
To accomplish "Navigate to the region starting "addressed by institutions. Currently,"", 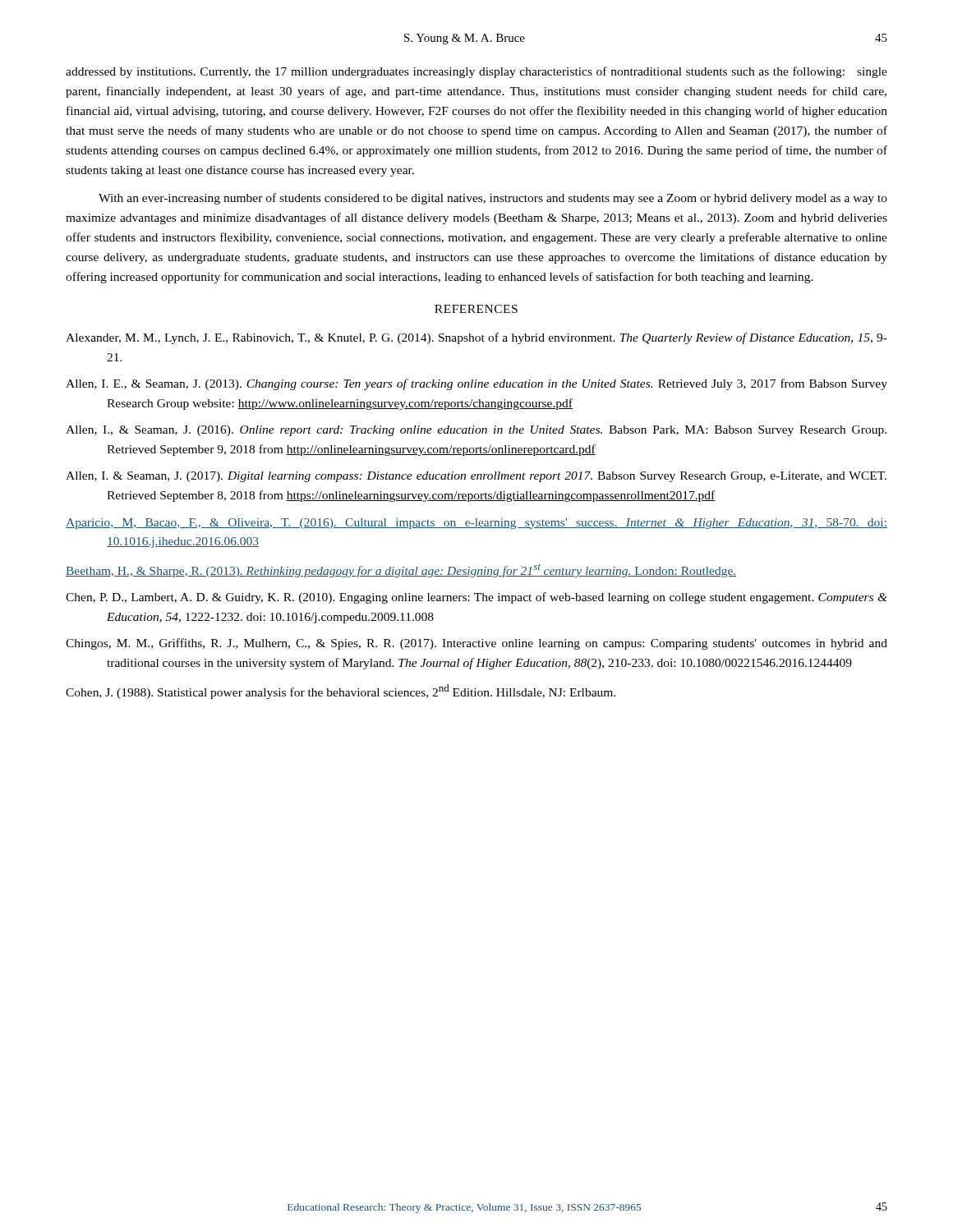I will (x=476, y=121).
